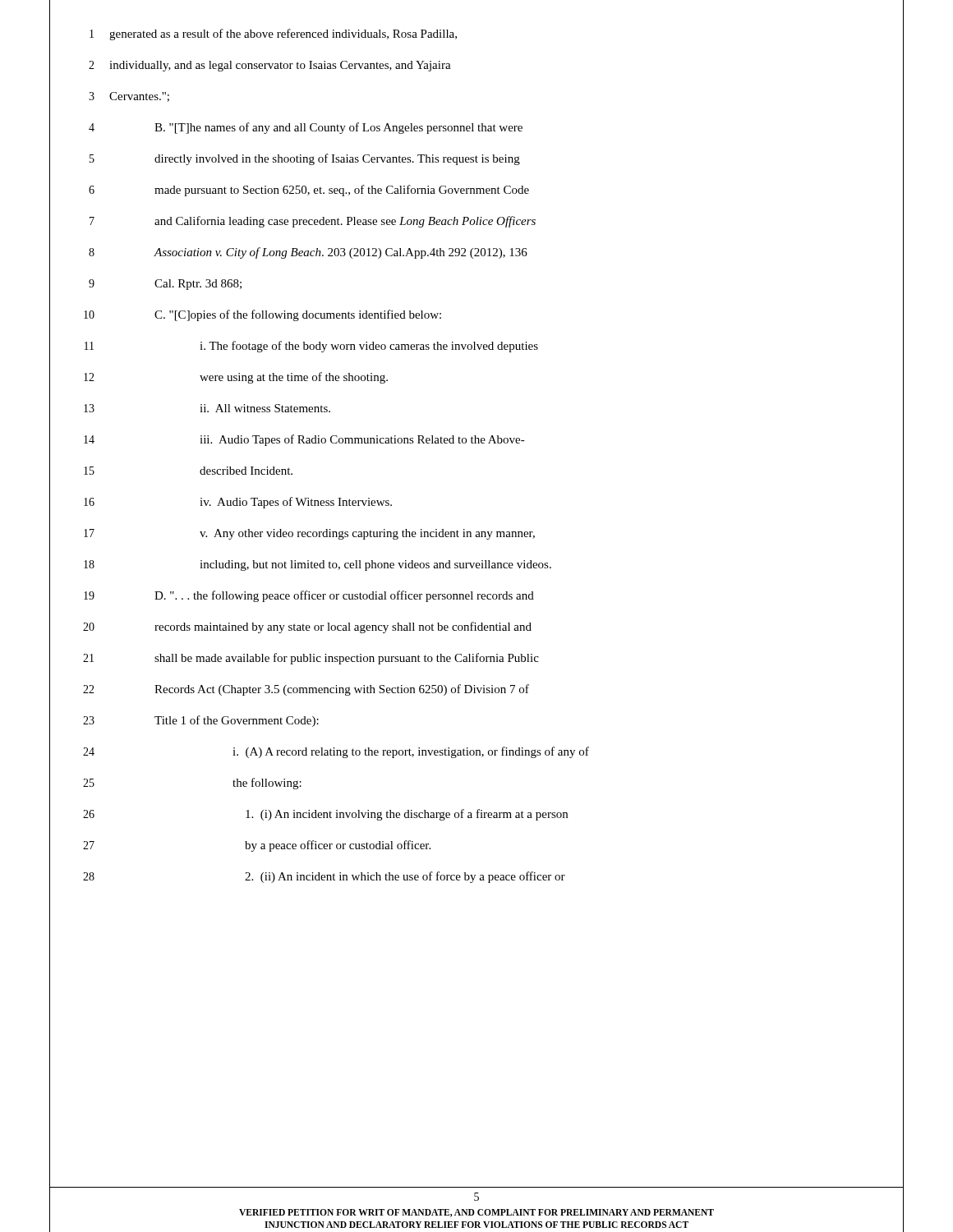Find the text starting "3 Cervantes.";"
Viewport: 953px width, 1232px height.
tap(111, 97)
